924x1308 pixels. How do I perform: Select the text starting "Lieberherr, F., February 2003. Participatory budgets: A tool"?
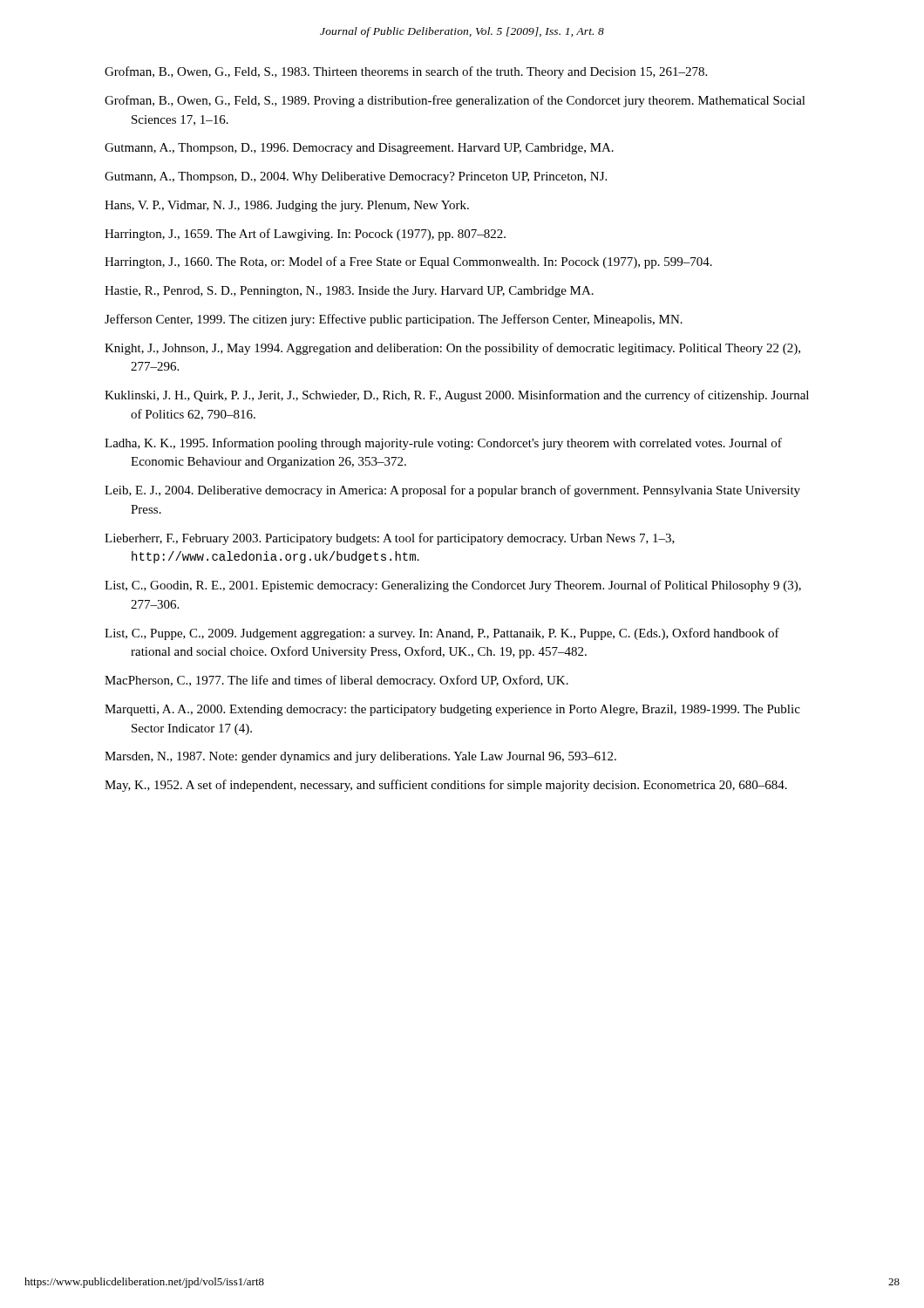390,548
